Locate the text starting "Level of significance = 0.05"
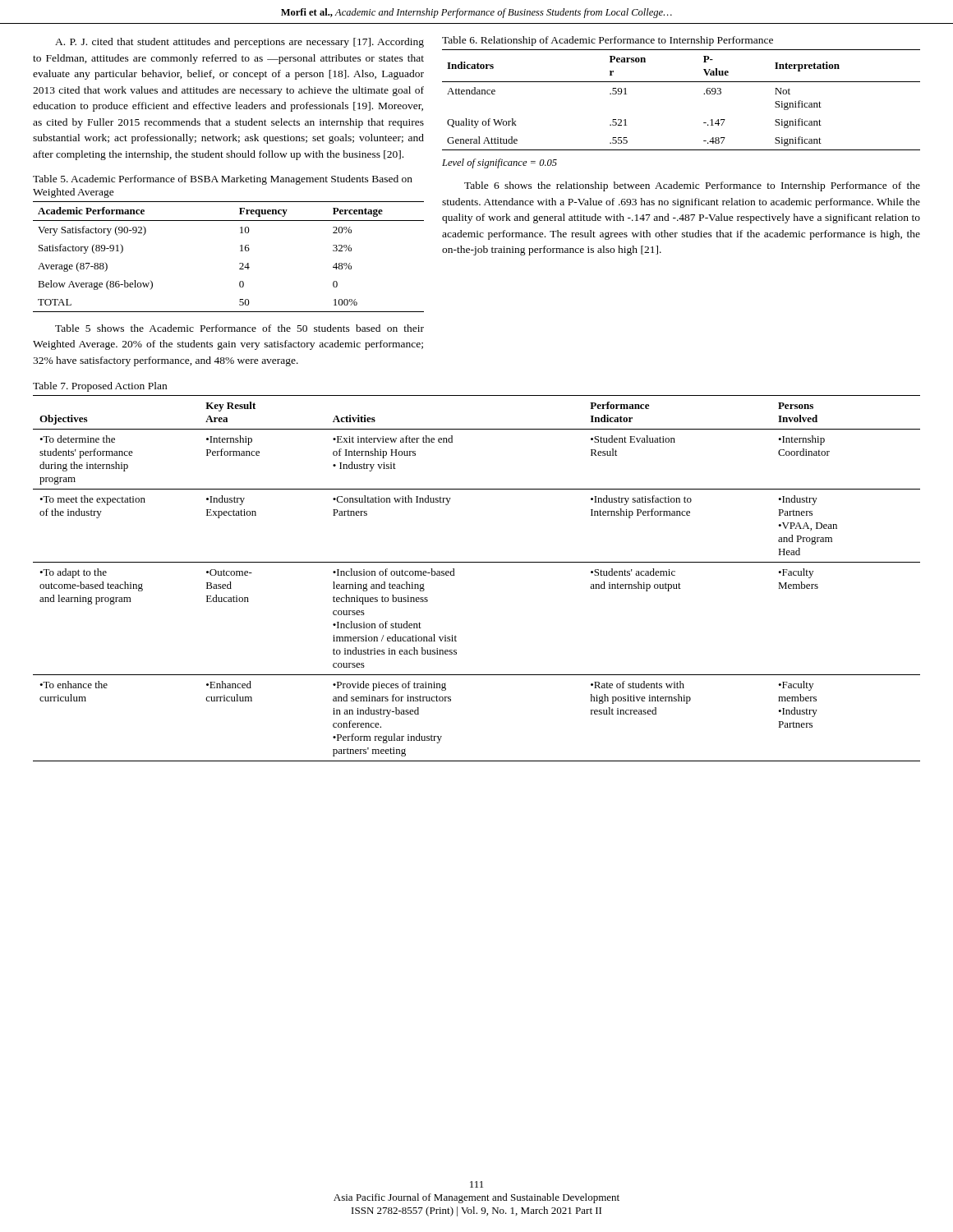 point(500,163)
